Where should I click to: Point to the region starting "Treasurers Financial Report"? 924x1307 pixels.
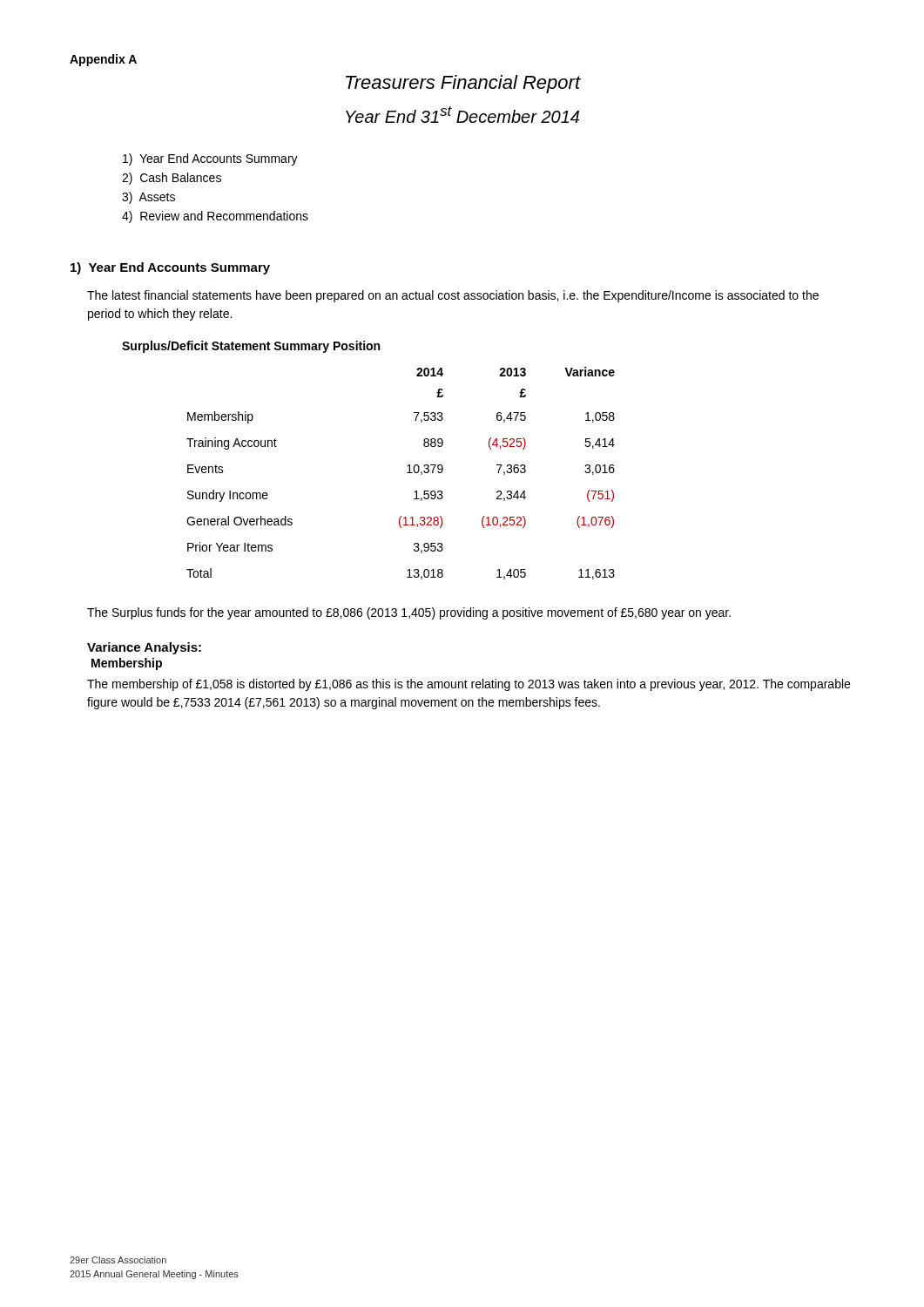point(462,82)
